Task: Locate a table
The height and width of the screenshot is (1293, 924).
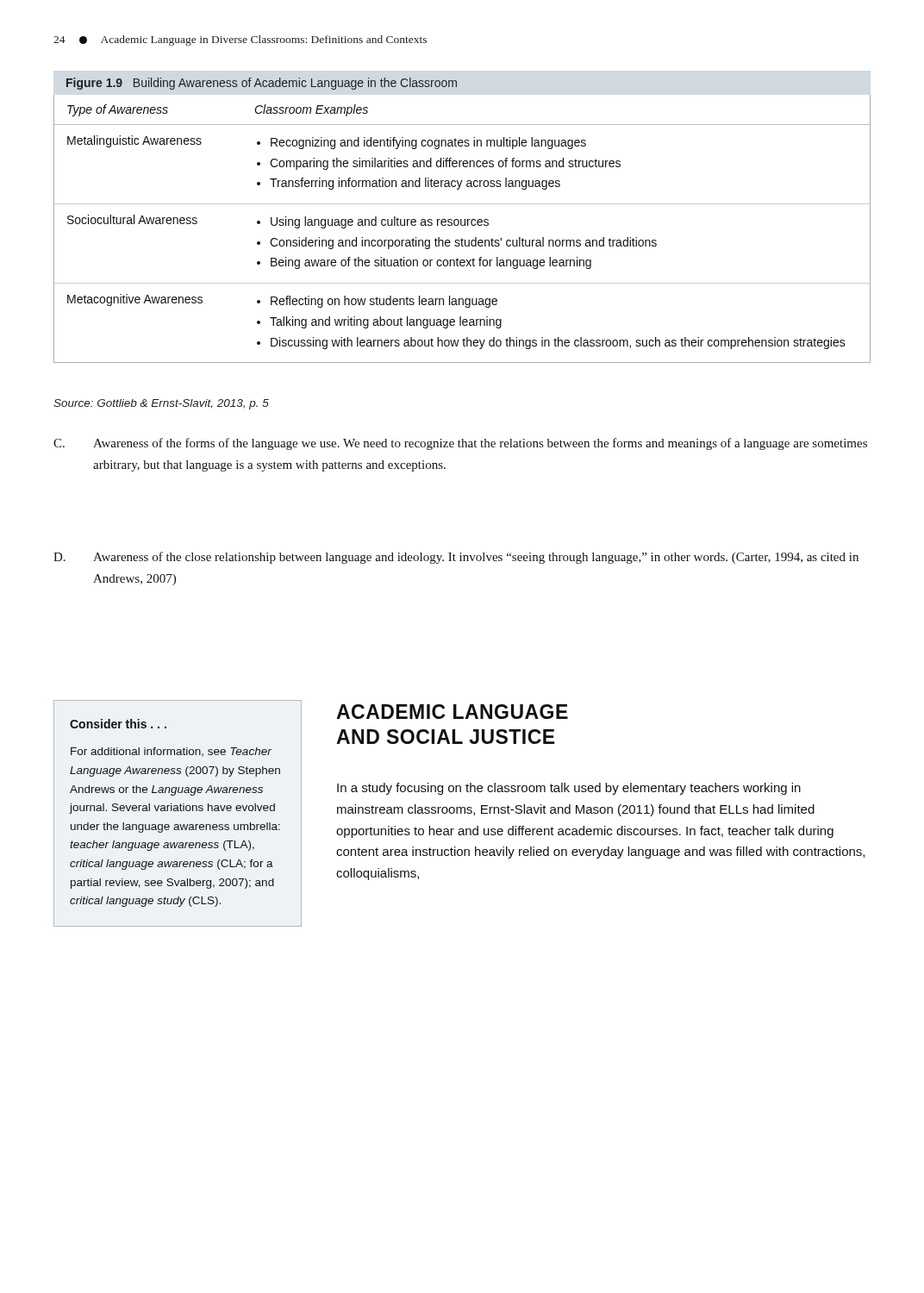Action: pyautogui.click(x=462, y=229)
